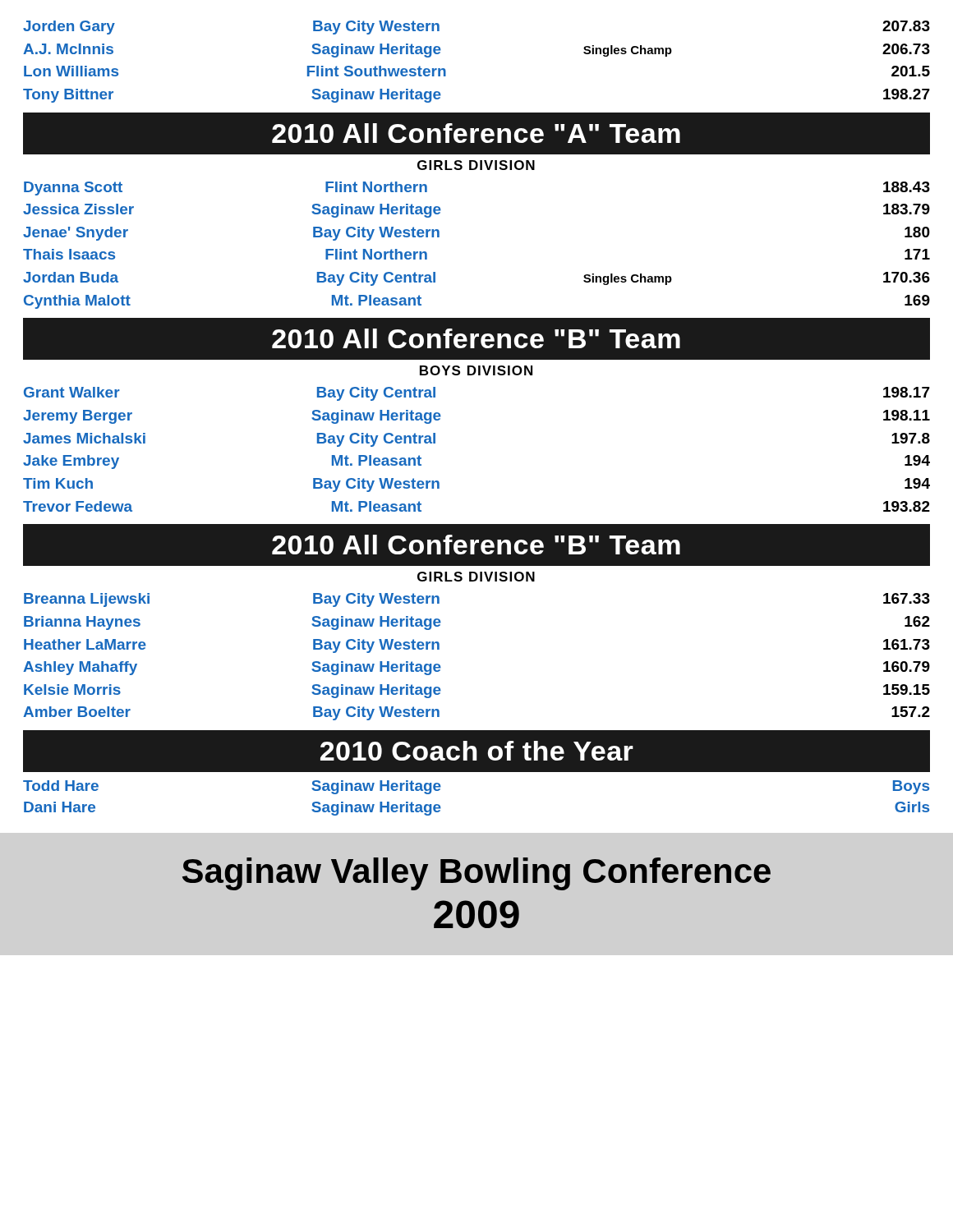Select the list item that says "Jake Embrey Mt. Pleasant 194"

pyautogui.click(x=68, y=461)
